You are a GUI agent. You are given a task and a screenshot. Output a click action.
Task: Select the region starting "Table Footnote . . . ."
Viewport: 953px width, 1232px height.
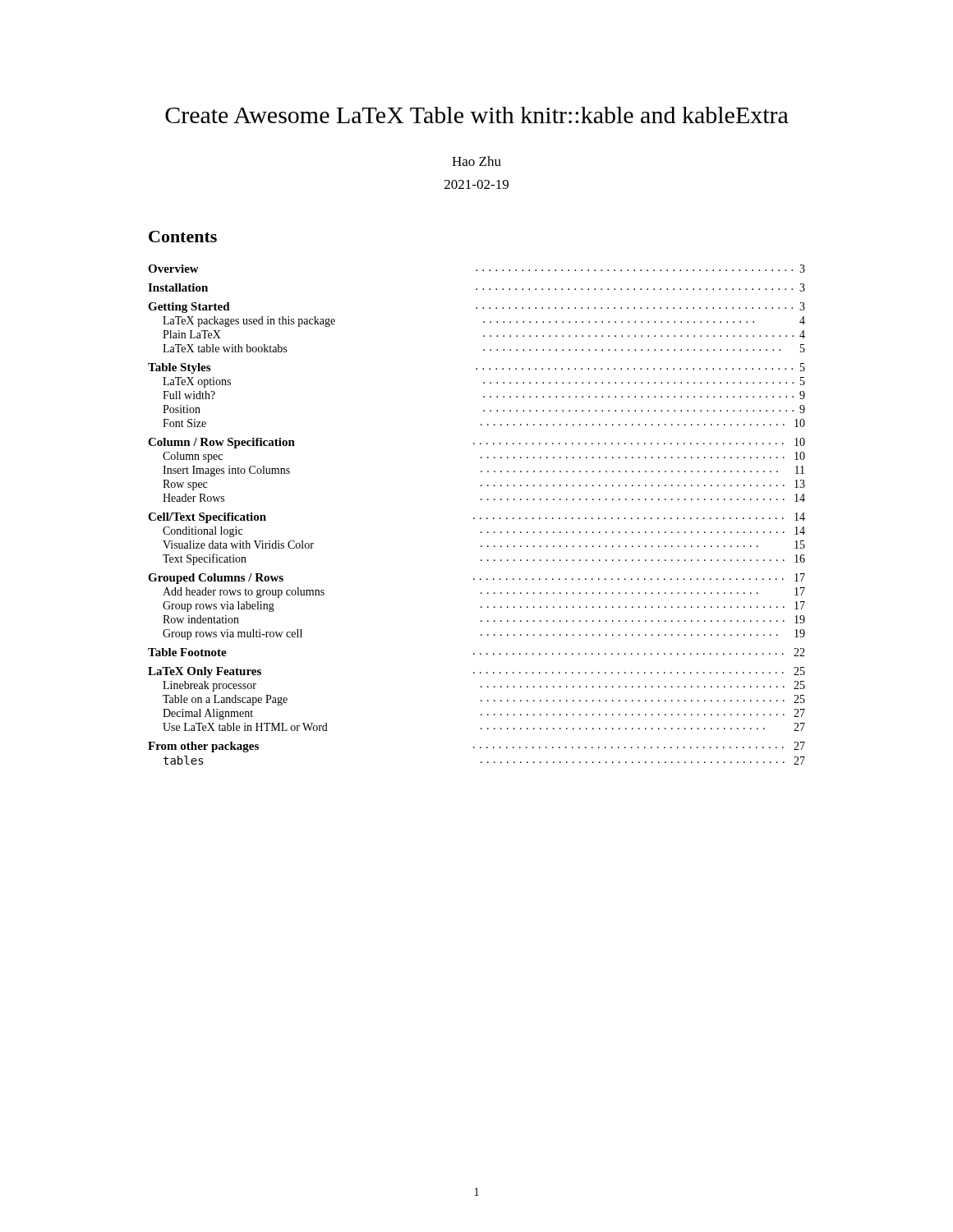coord(476,653)
